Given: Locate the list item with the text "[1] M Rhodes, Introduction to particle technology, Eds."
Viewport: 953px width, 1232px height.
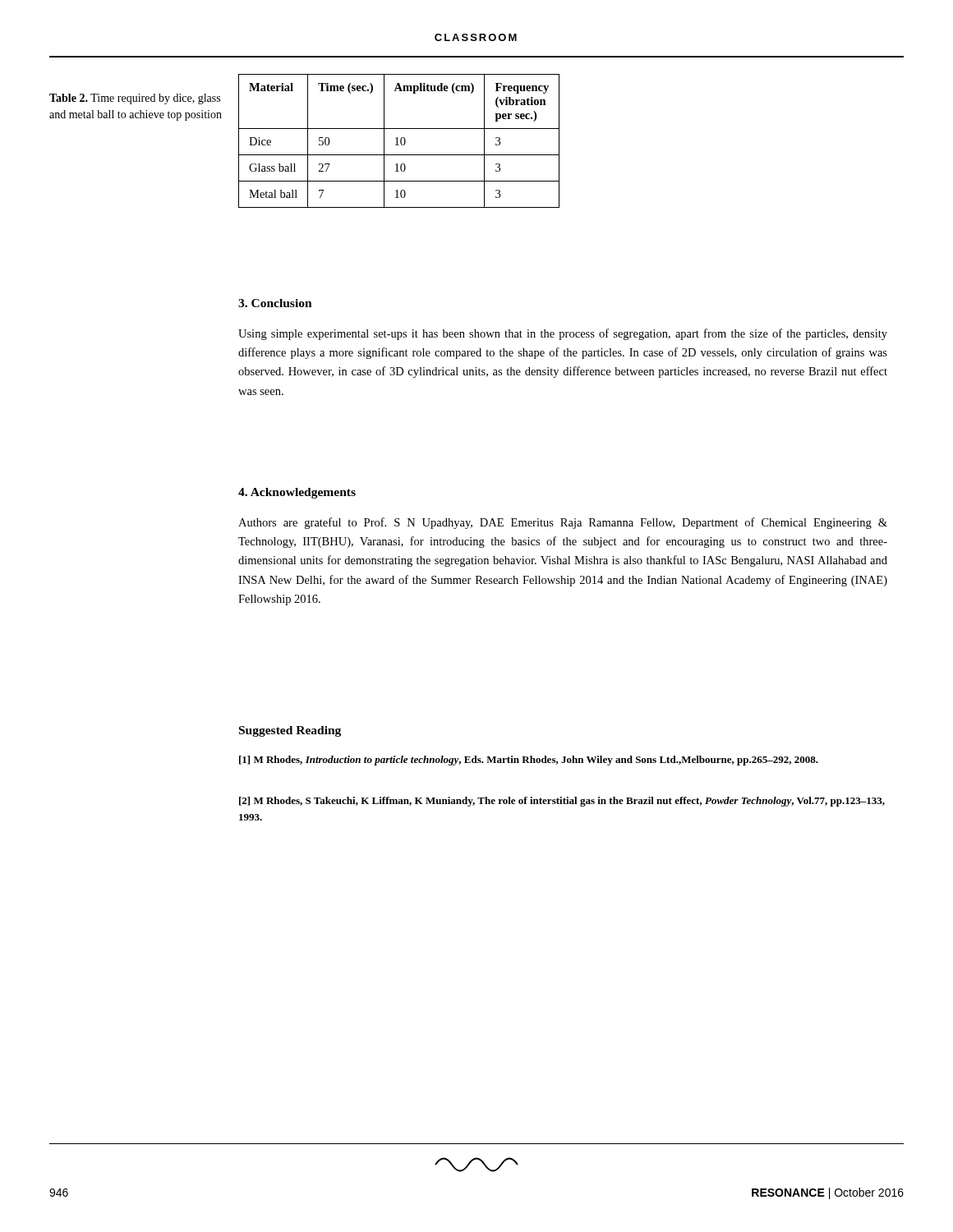Looking at the screenshot, I should coord(528,759).
